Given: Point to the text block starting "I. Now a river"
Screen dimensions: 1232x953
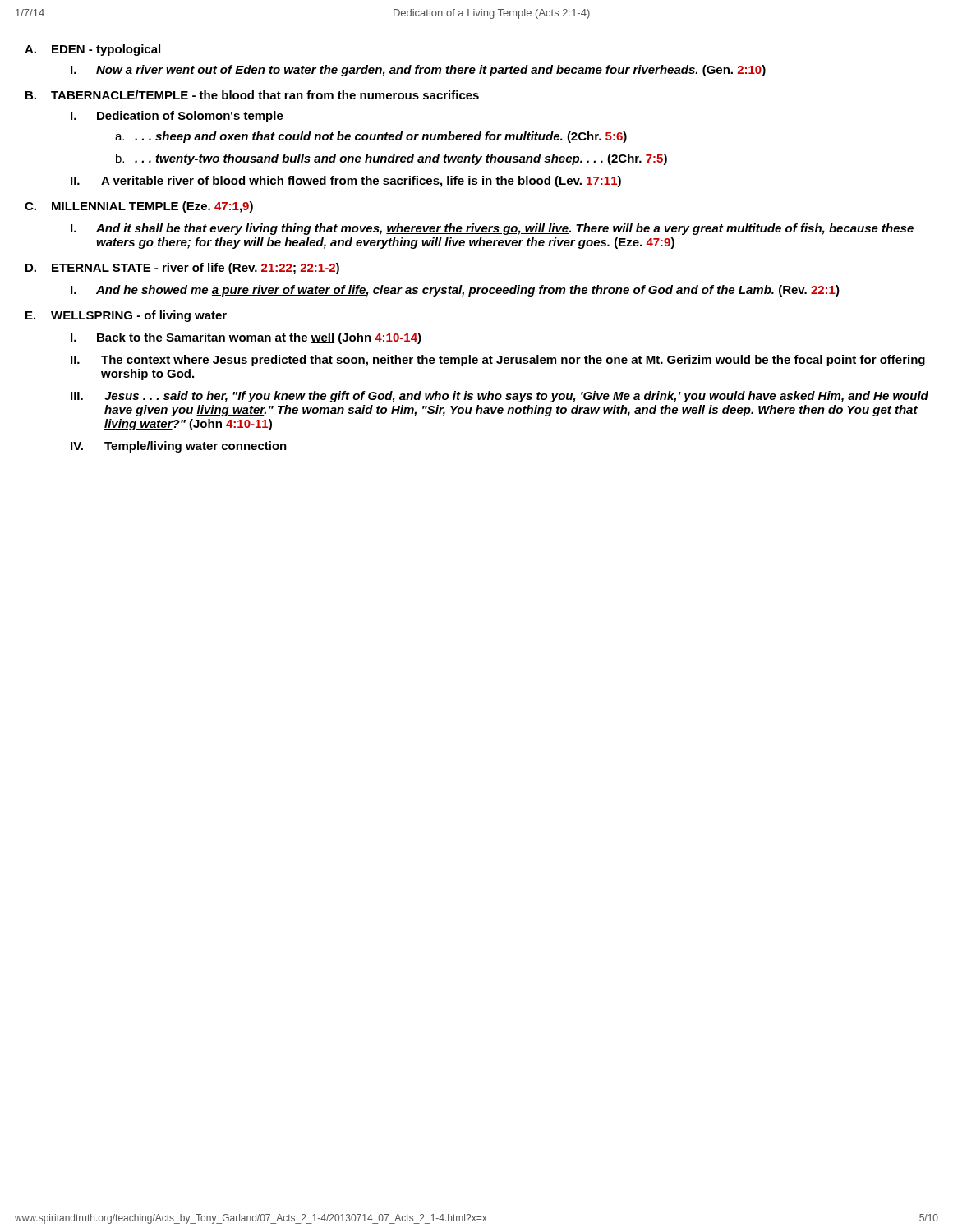Looking at the screenshot, I should [418, 69].
